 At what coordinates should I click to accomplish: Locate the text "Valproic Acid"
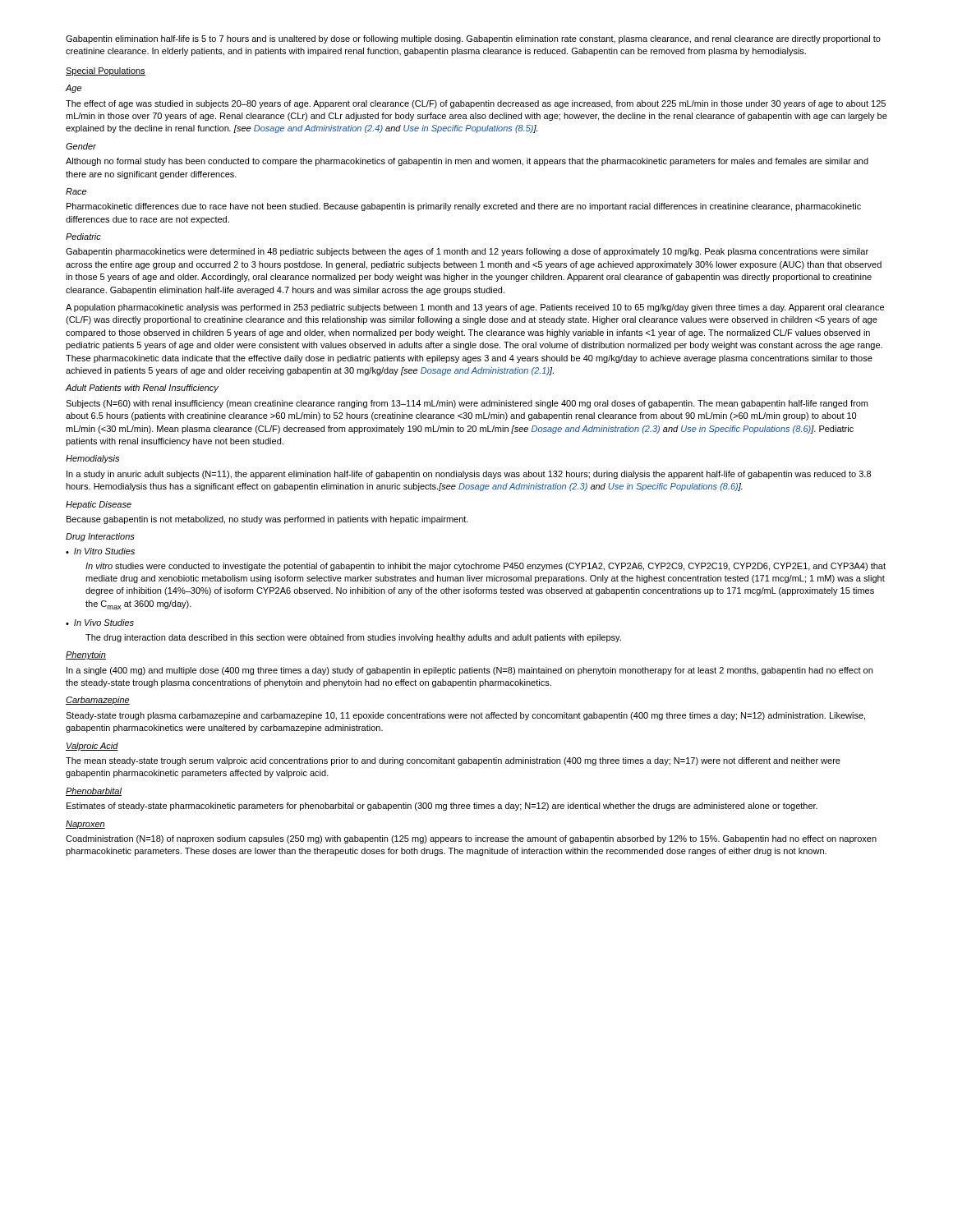pos(92,747)
